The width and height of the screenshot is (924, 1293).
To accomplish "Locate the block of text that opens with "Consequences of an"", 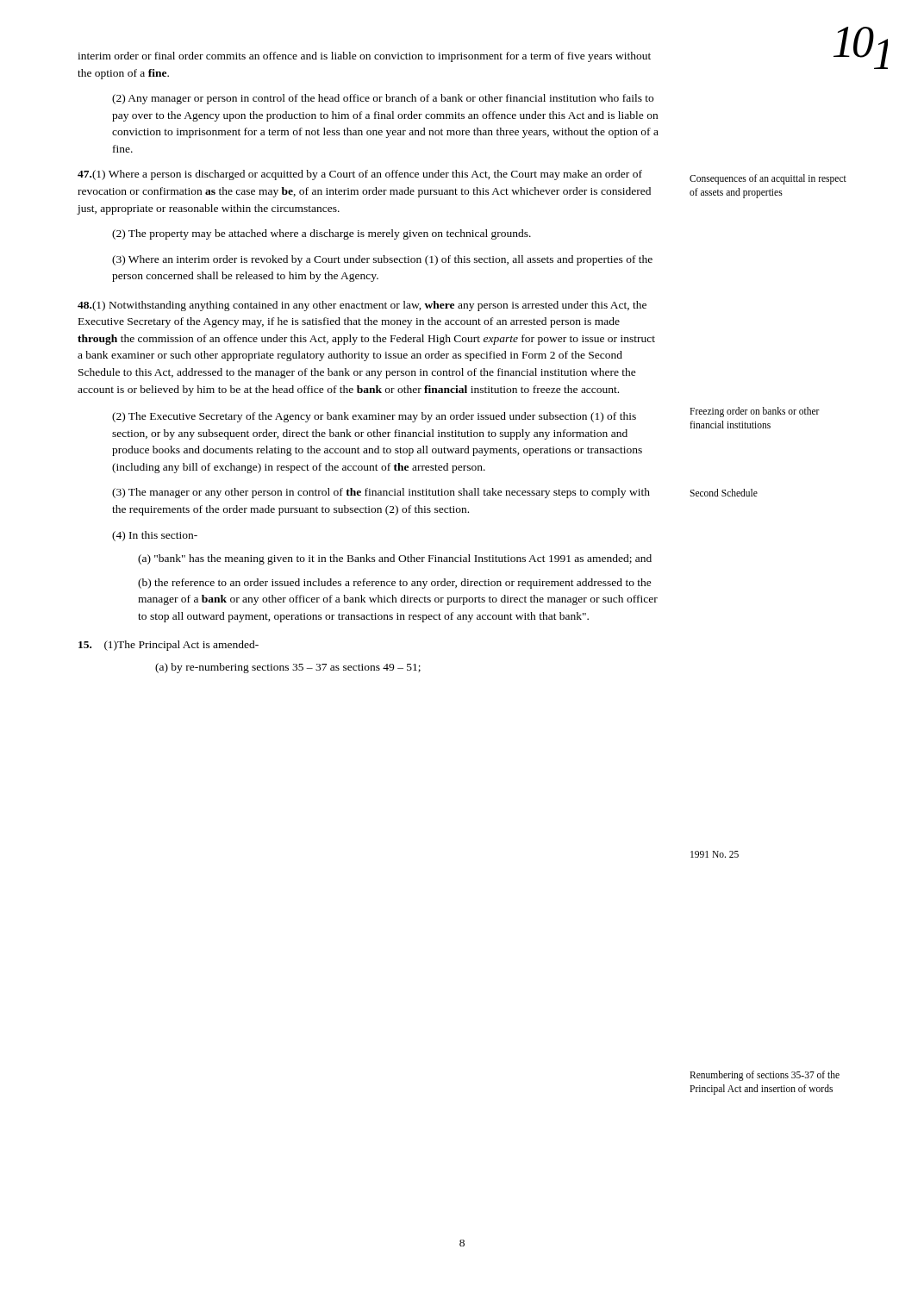I will [768, 185].
